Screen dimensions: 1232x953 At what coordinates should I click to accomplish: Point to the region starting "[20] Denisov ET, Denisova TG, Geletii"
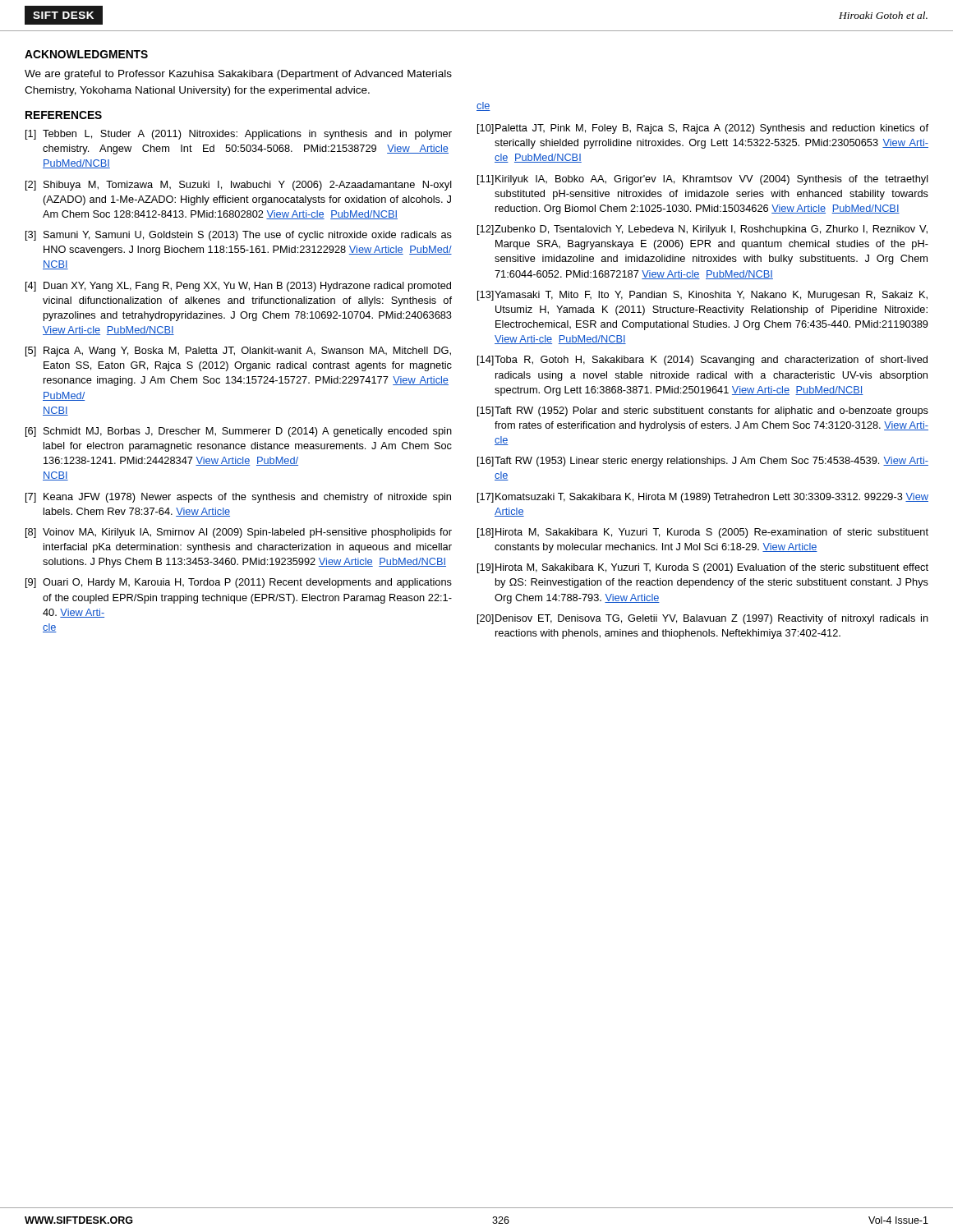[702, 626]
